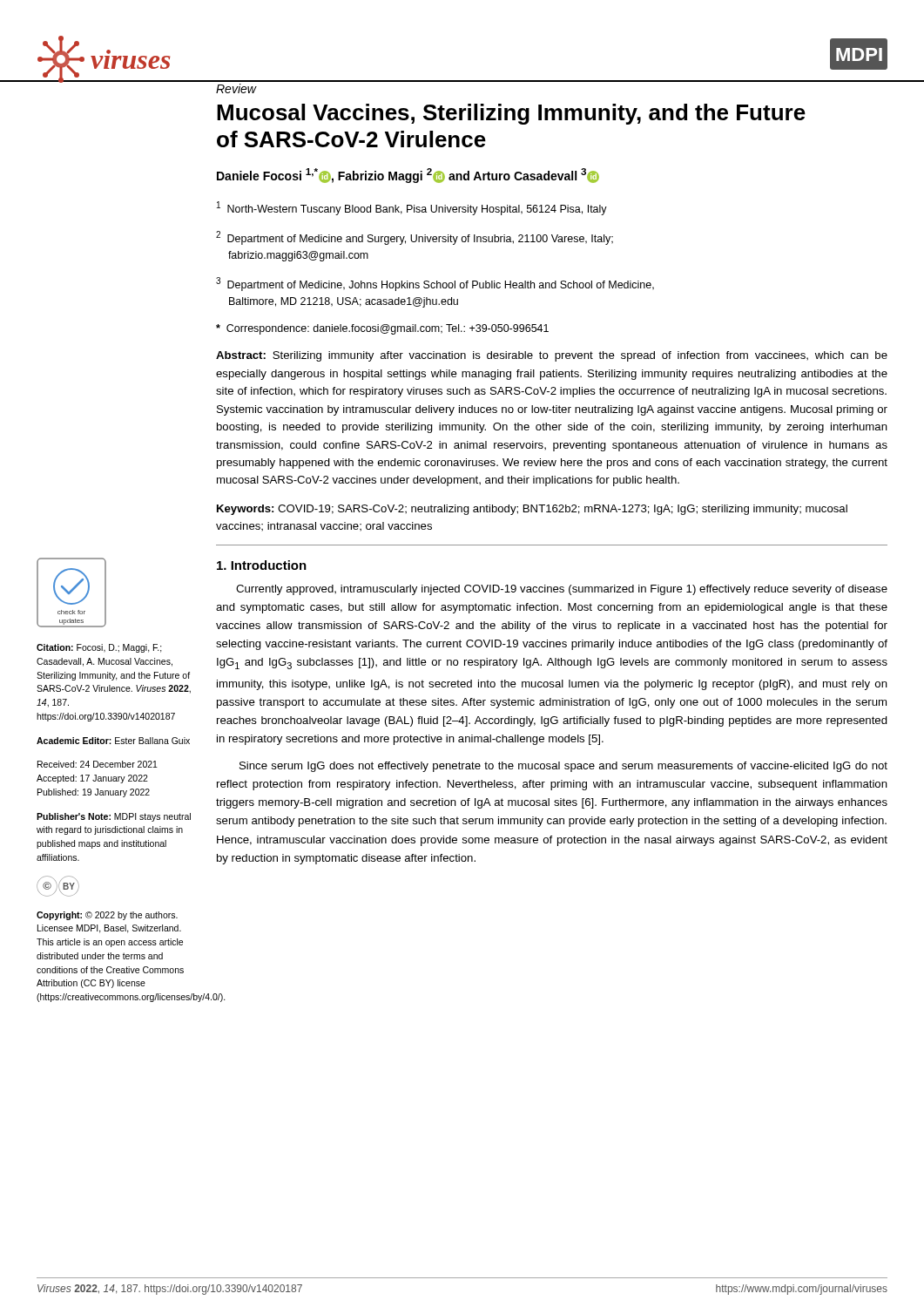The height and width of the screenshot is (1307, 924).
Task: Locate the text block that reads "Daniele Focosi 1,*id,"
Action: [x=408, y=175]
